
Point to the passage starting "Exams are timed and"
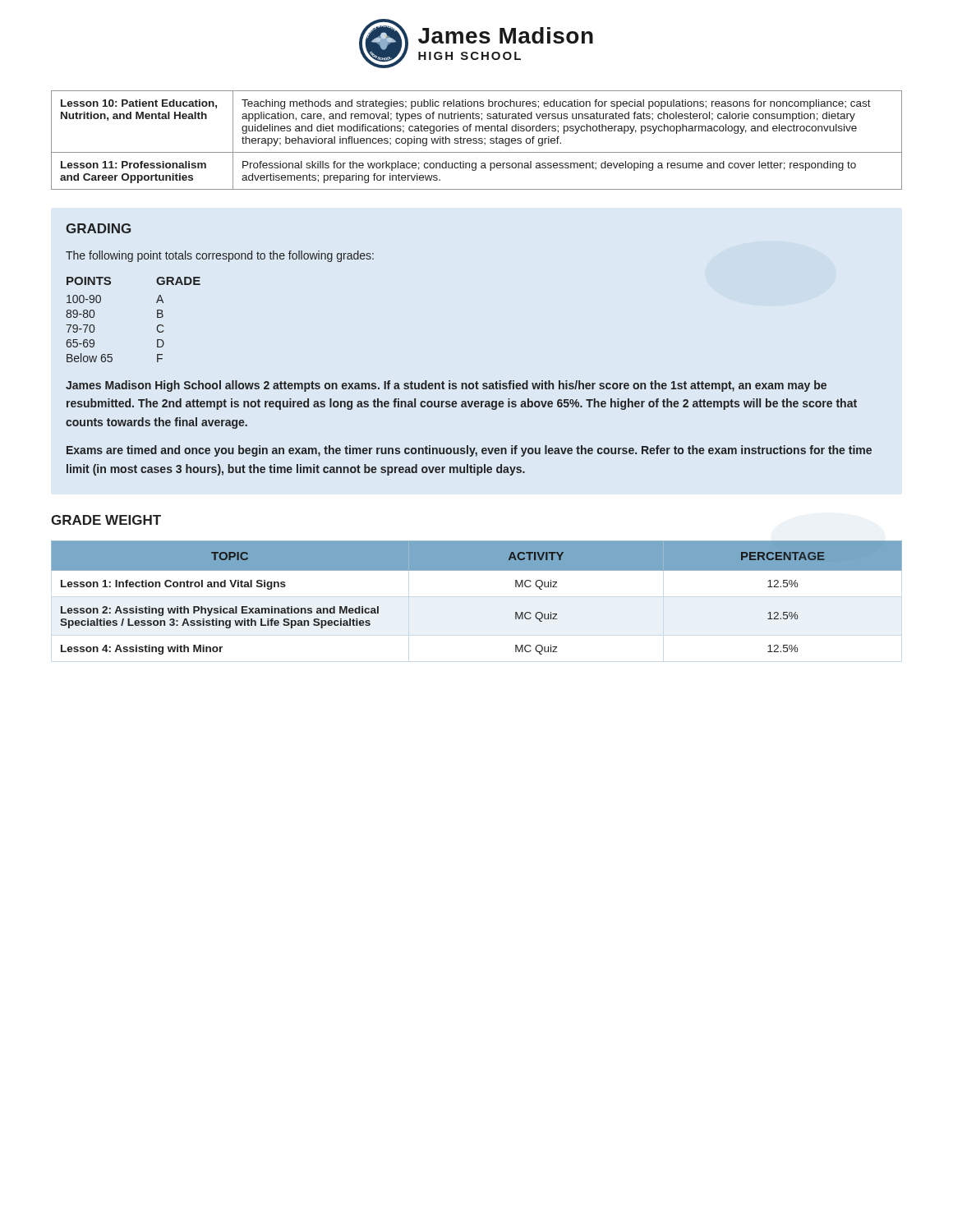[469, 459]
